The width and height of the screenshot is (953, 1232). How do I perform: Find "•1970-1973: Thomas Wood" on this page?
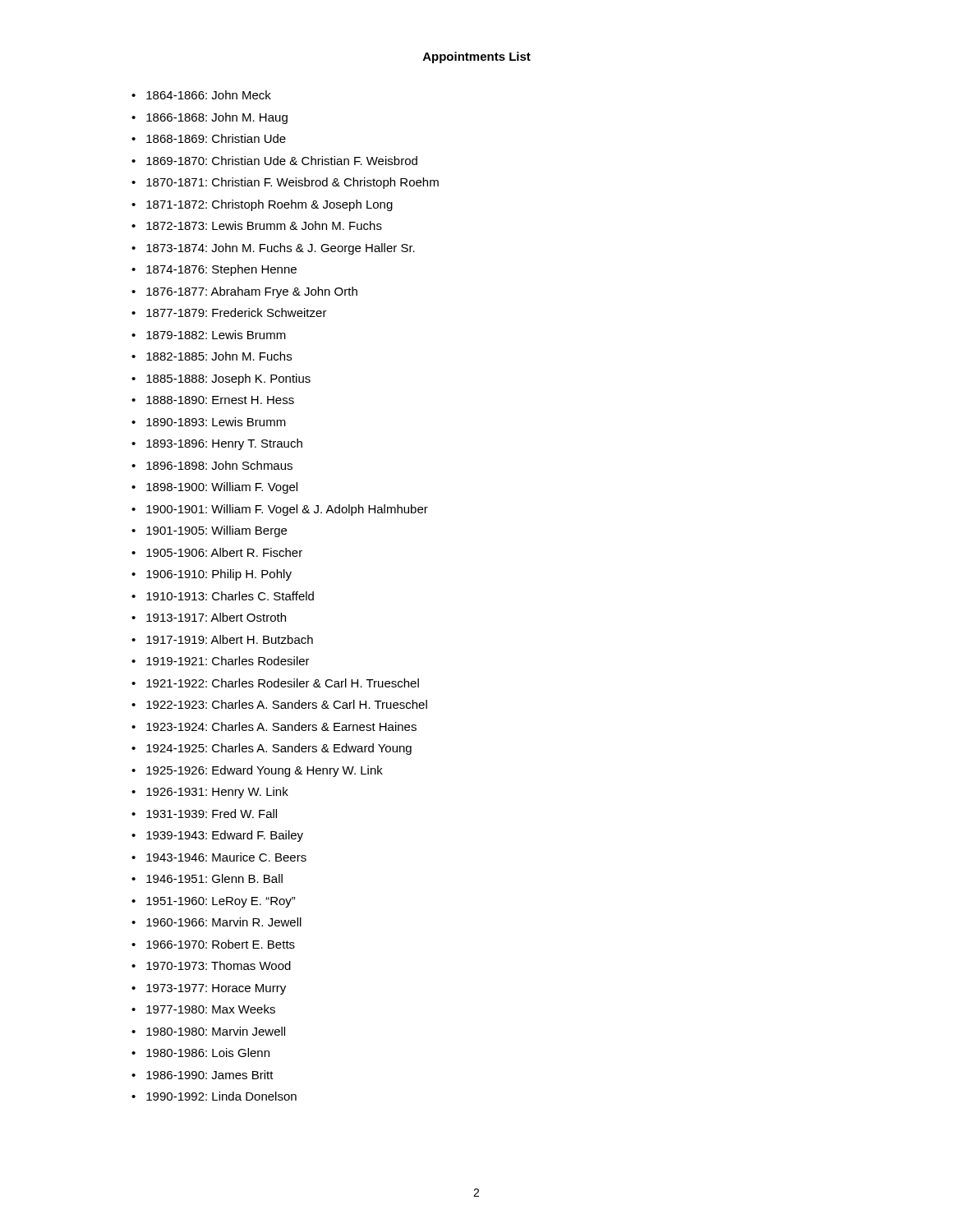point(211,966)
